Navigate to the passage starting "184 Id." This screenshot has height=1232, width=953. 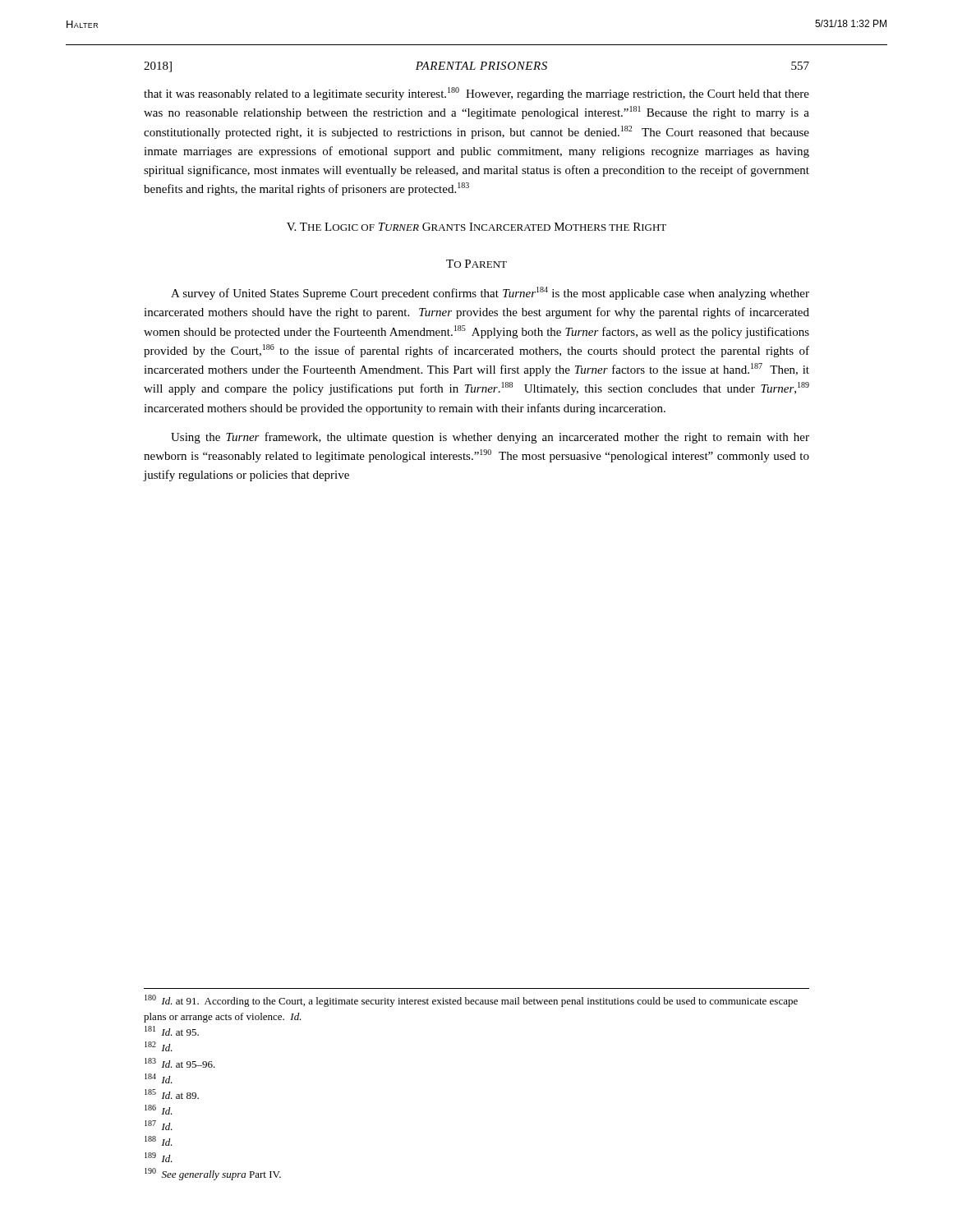point(158,1079)
